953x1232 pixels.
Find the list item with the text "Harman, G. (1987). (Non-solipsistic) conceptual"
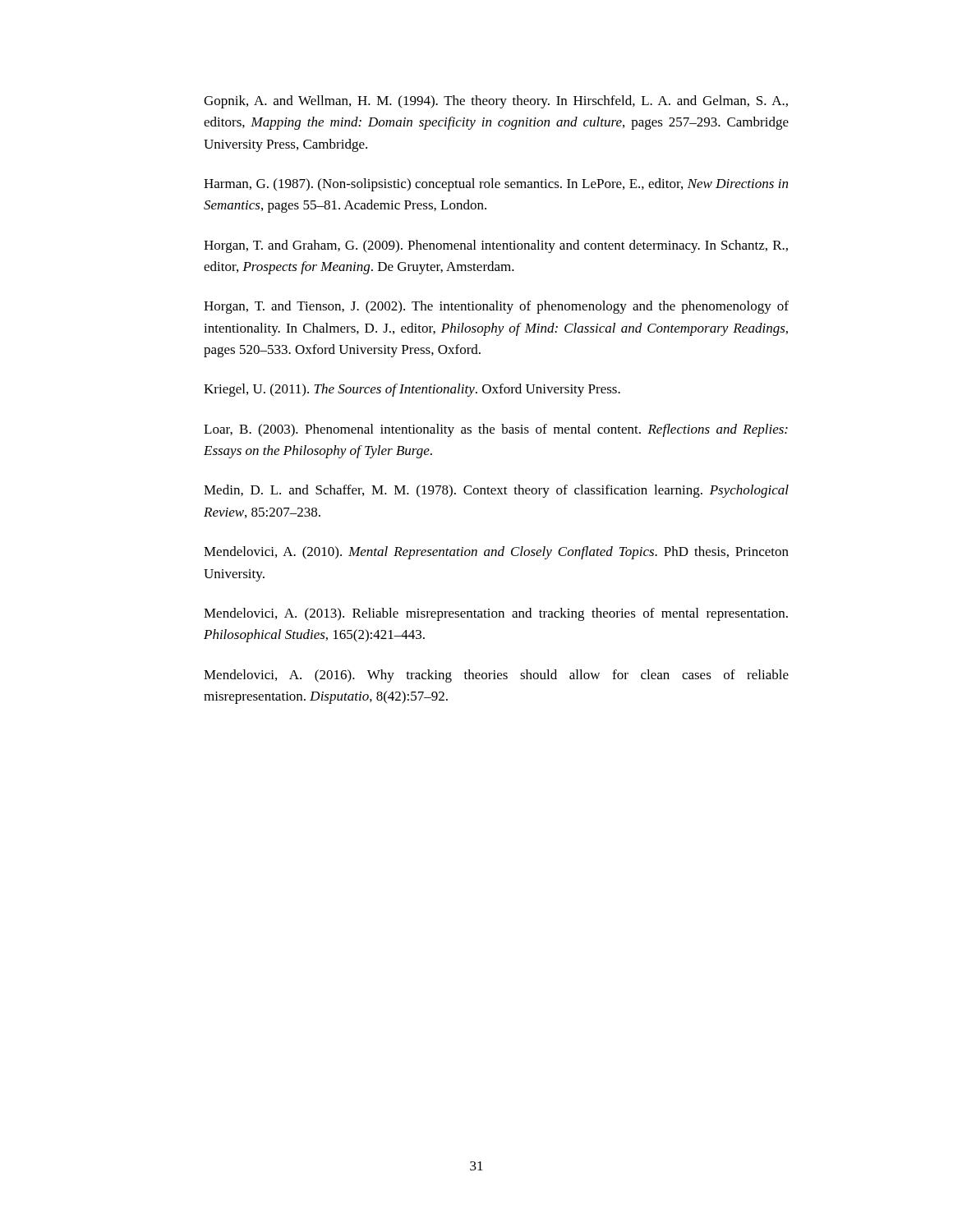click(x=476, y=195)
